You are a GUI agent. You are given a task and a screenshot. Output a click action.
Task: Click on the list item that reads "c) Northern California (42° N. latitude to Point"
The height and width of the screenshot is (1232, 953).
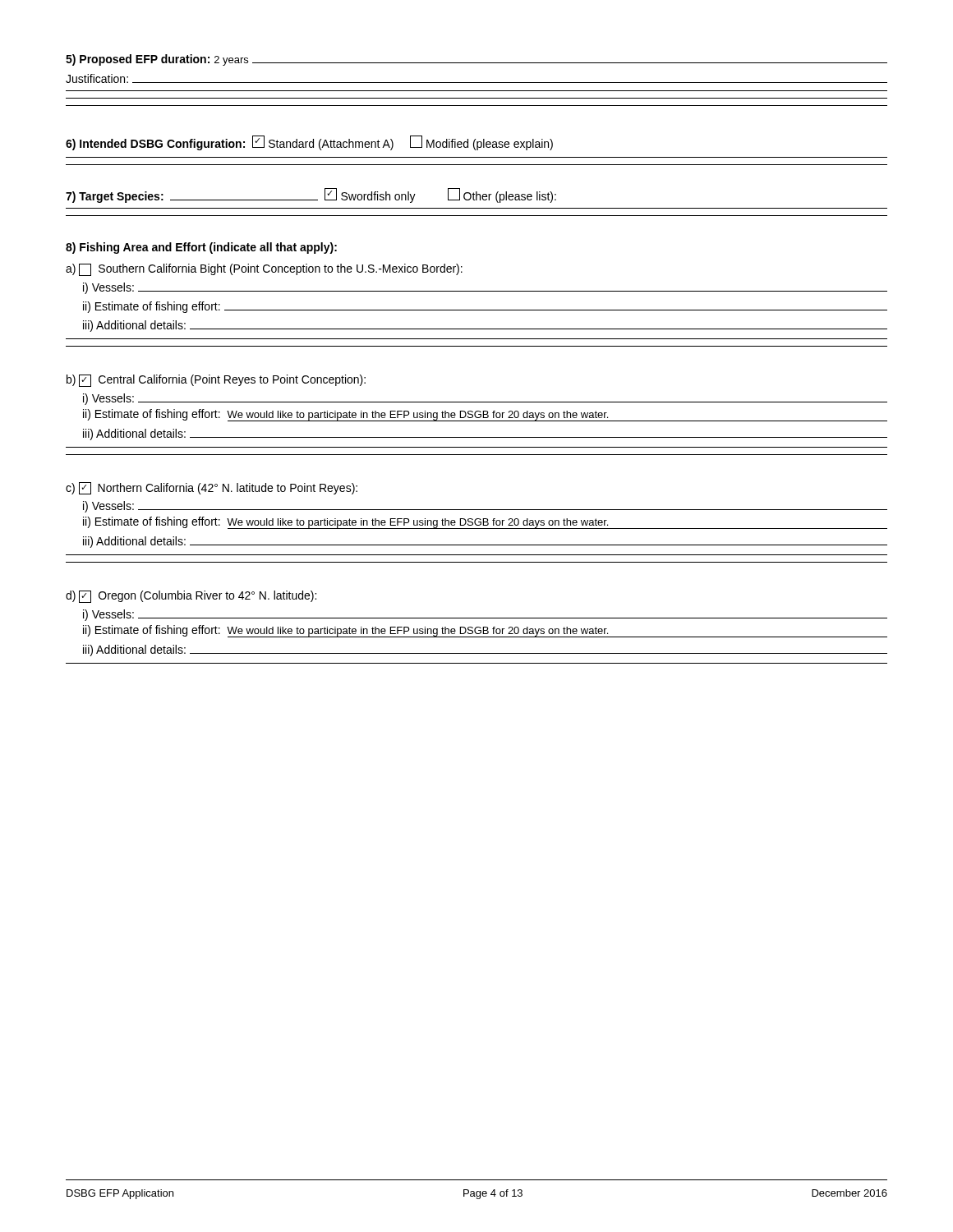(476, 522)
